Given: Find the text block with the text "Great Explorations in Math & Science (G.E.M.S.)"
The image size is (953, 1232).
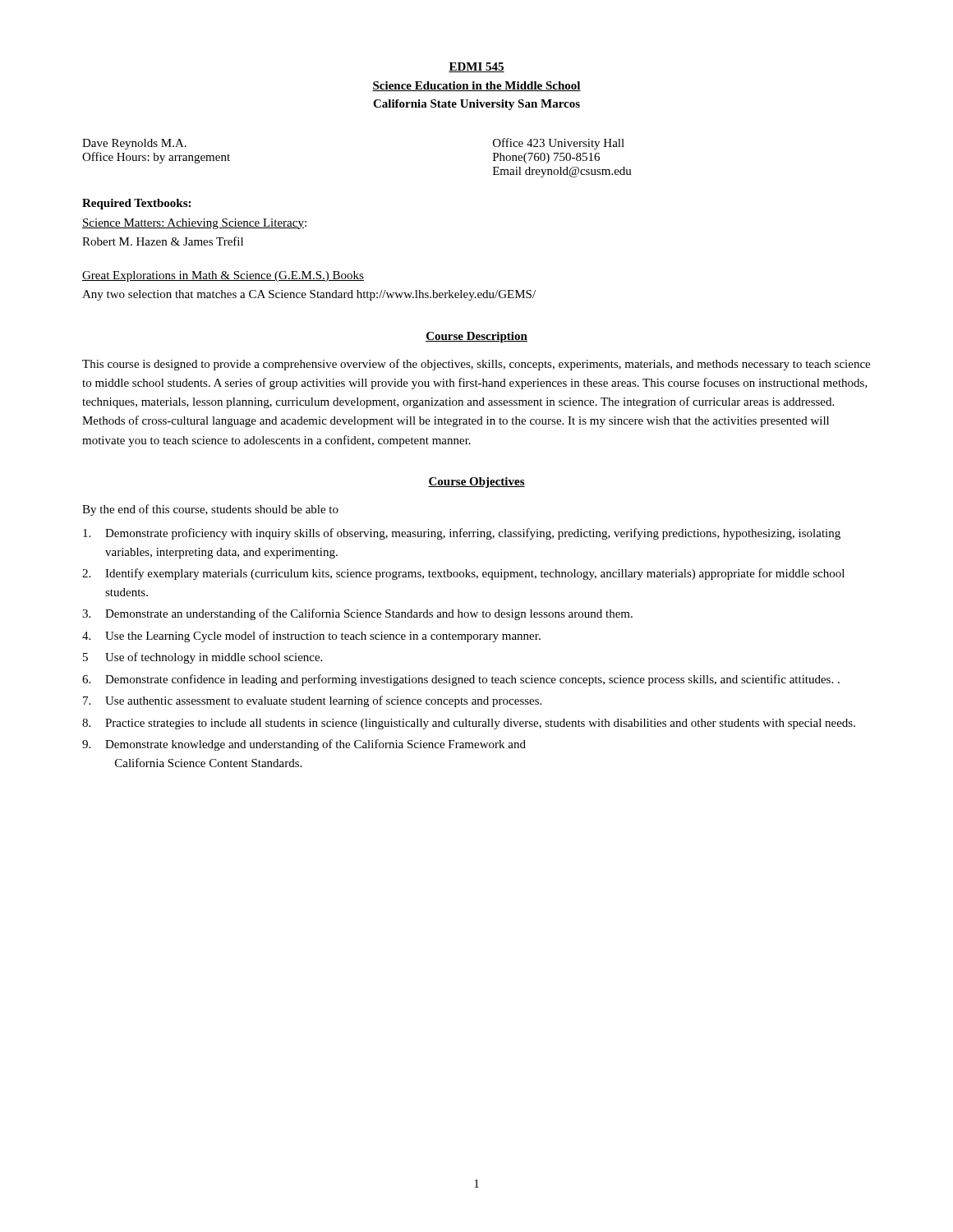Looking at the screenshot, I should [309, 285].
